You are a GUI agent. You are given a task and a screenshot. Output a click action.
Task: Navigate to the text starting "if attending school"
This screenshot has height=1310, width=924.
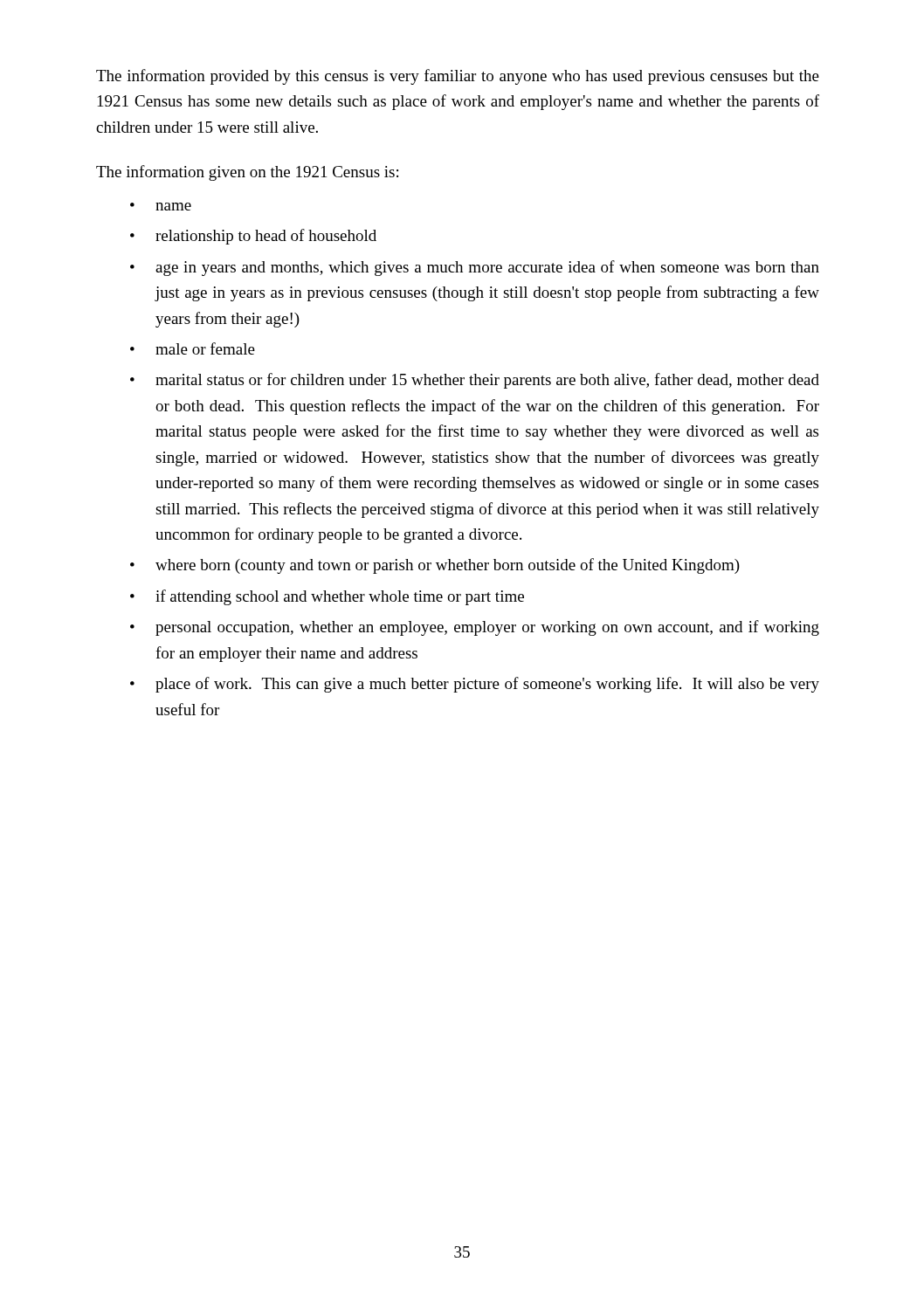coord(340,596)
